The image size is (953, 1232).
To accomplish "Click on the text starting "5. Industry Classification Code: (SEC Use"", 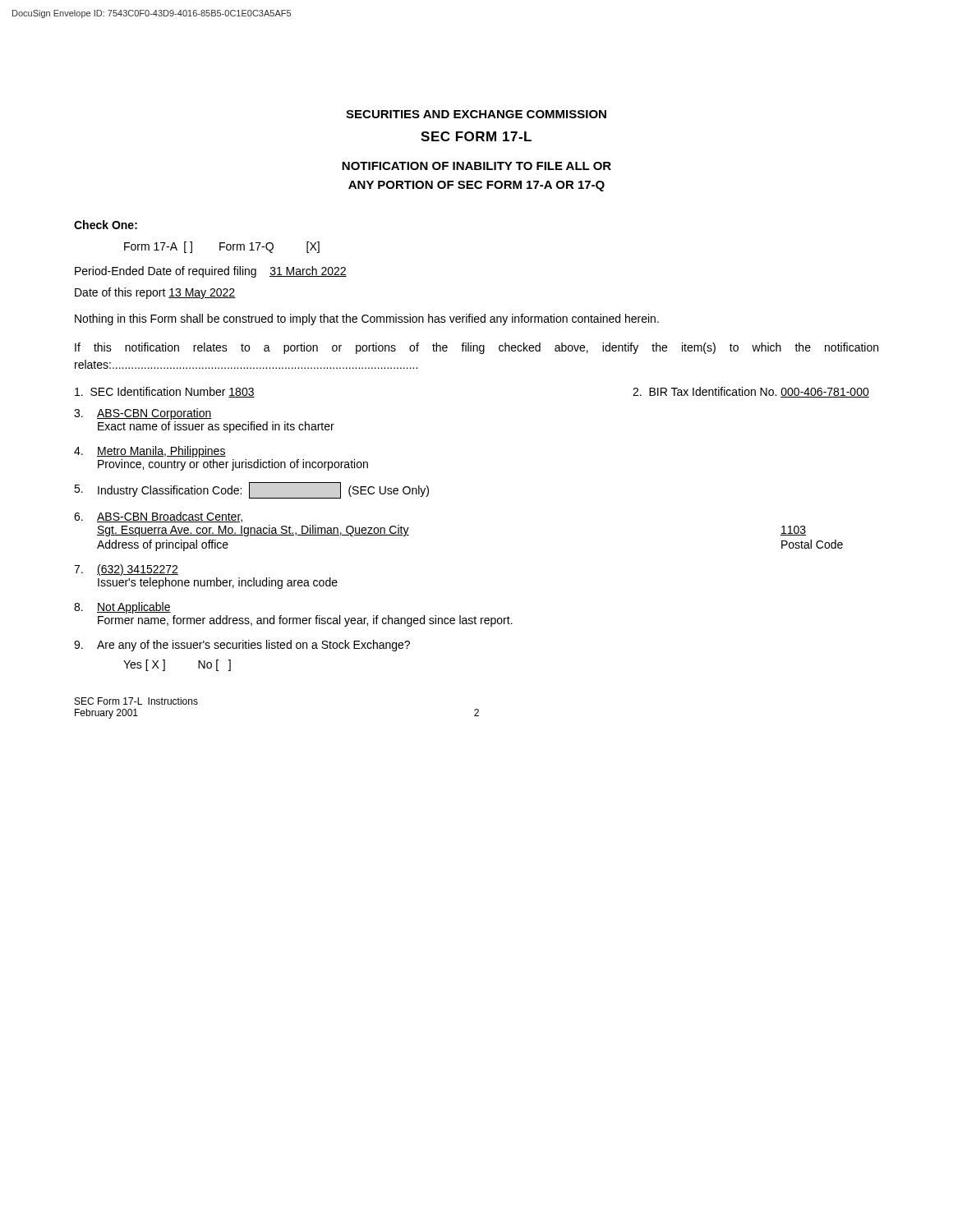I will (251, 490).
